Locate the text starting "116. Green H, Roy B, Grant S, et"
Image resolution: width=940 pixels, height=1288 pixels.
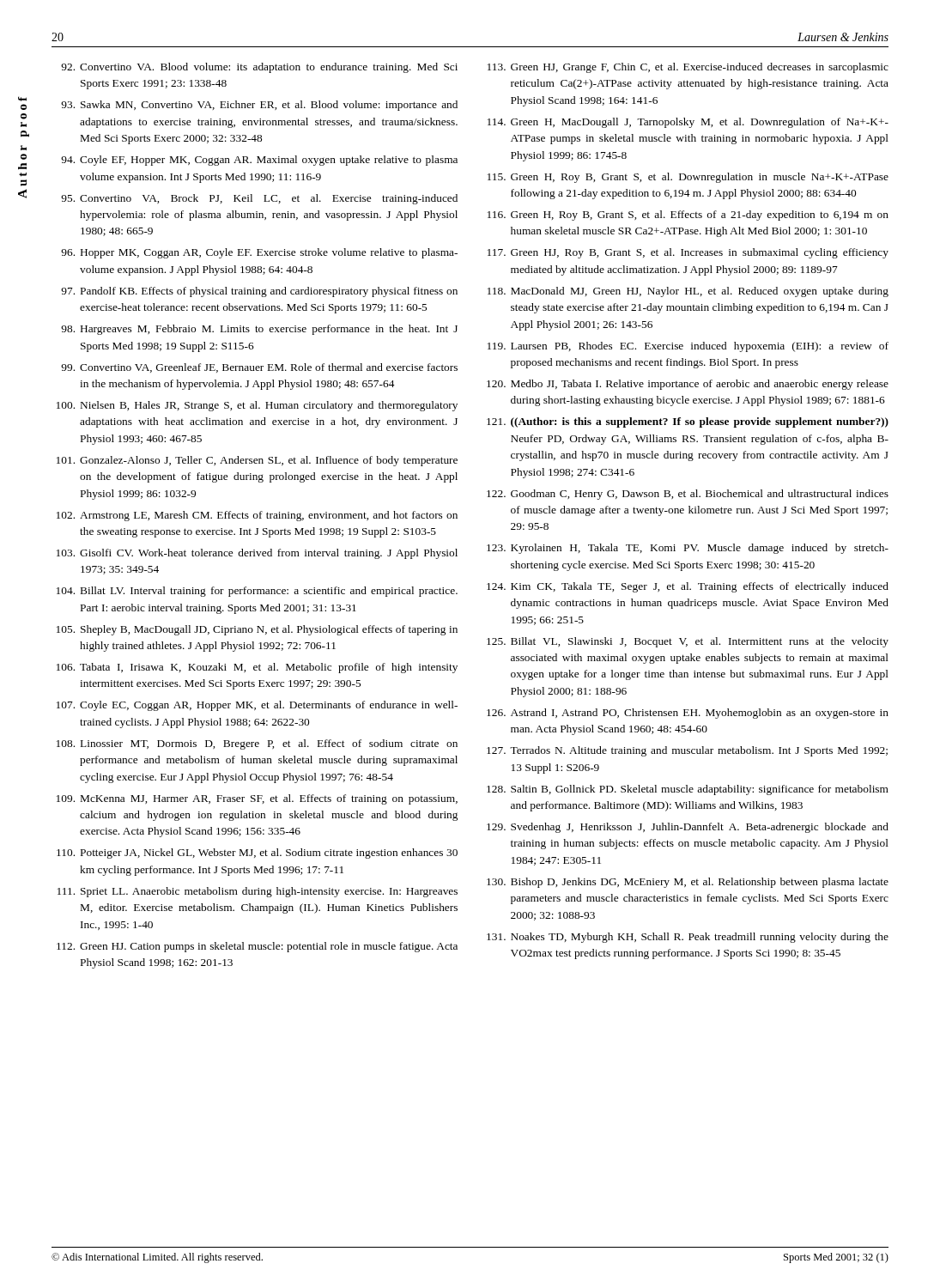[685, 223]
